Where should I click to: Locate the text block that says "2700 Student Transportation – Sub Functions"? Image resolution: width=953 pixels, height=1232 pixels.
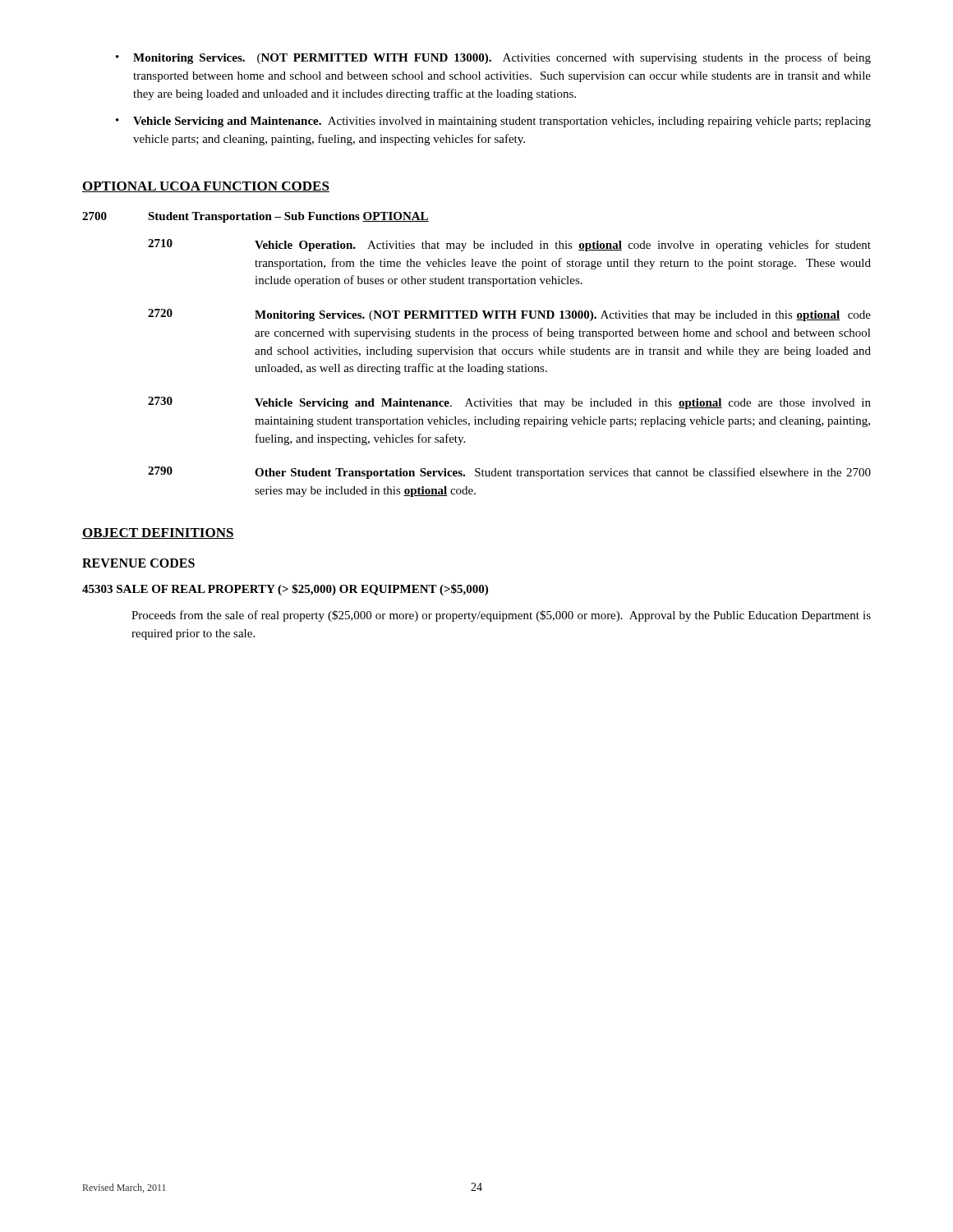click(256, 217)
